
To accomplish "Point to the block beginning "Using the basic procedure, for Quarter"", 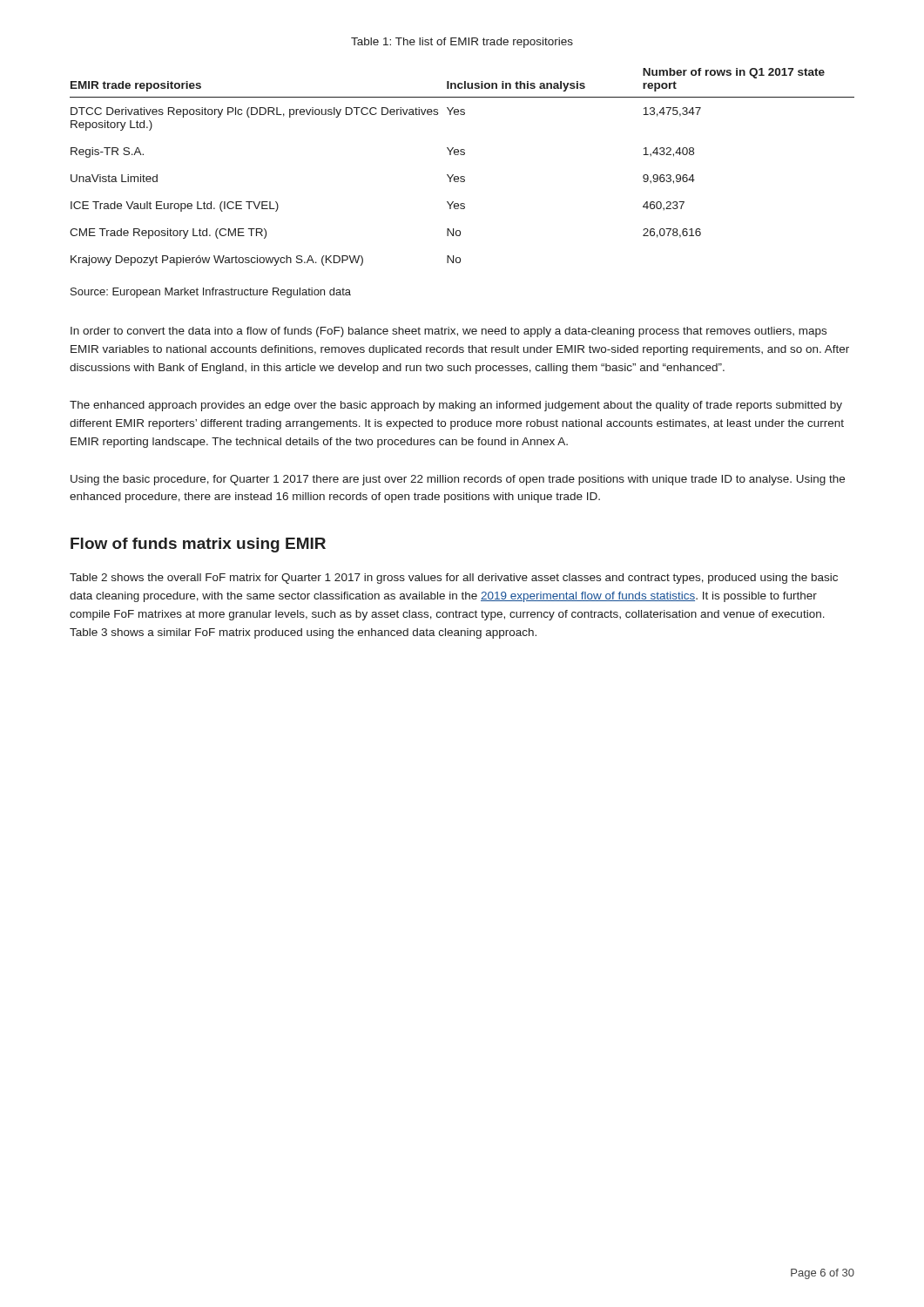I will tap(458, 488).
